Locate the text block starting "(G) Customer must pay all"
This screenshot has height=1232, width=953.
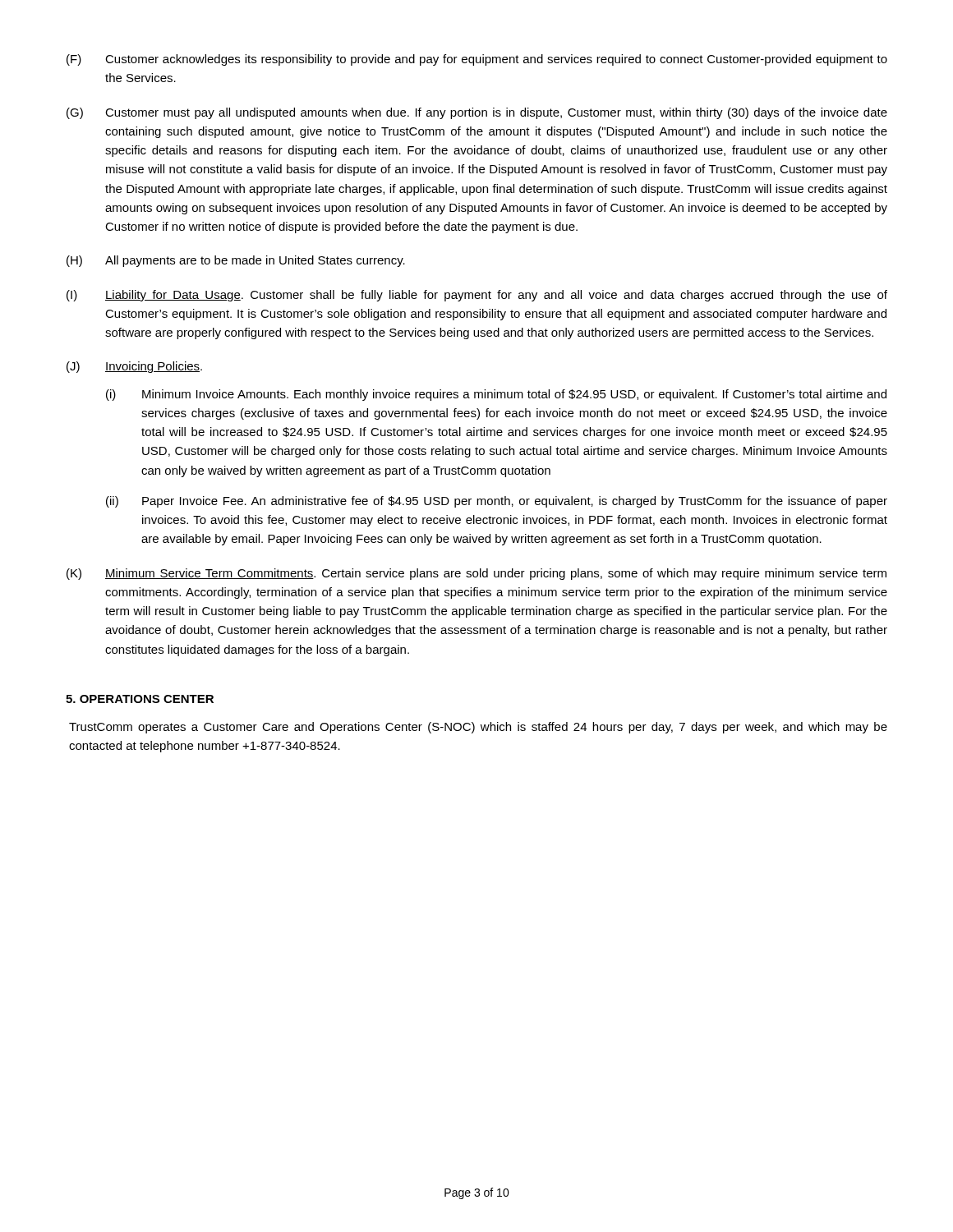click(x=476, y=169)
